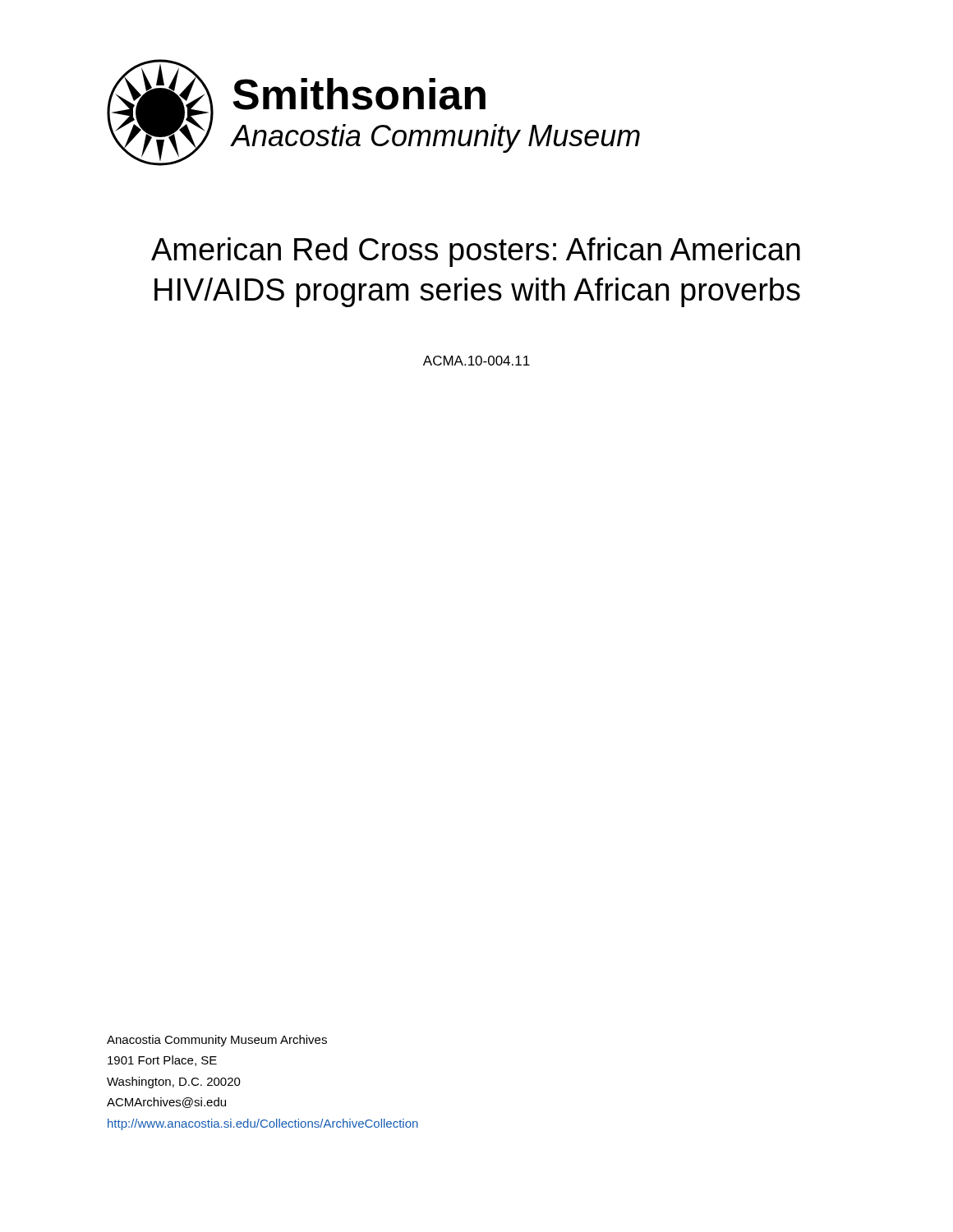Find the text block that says "Anacostia Community Museum Archives"
Viewport: 953px width, 1232px height.
pyautogui.click(x=217, y=1041)
